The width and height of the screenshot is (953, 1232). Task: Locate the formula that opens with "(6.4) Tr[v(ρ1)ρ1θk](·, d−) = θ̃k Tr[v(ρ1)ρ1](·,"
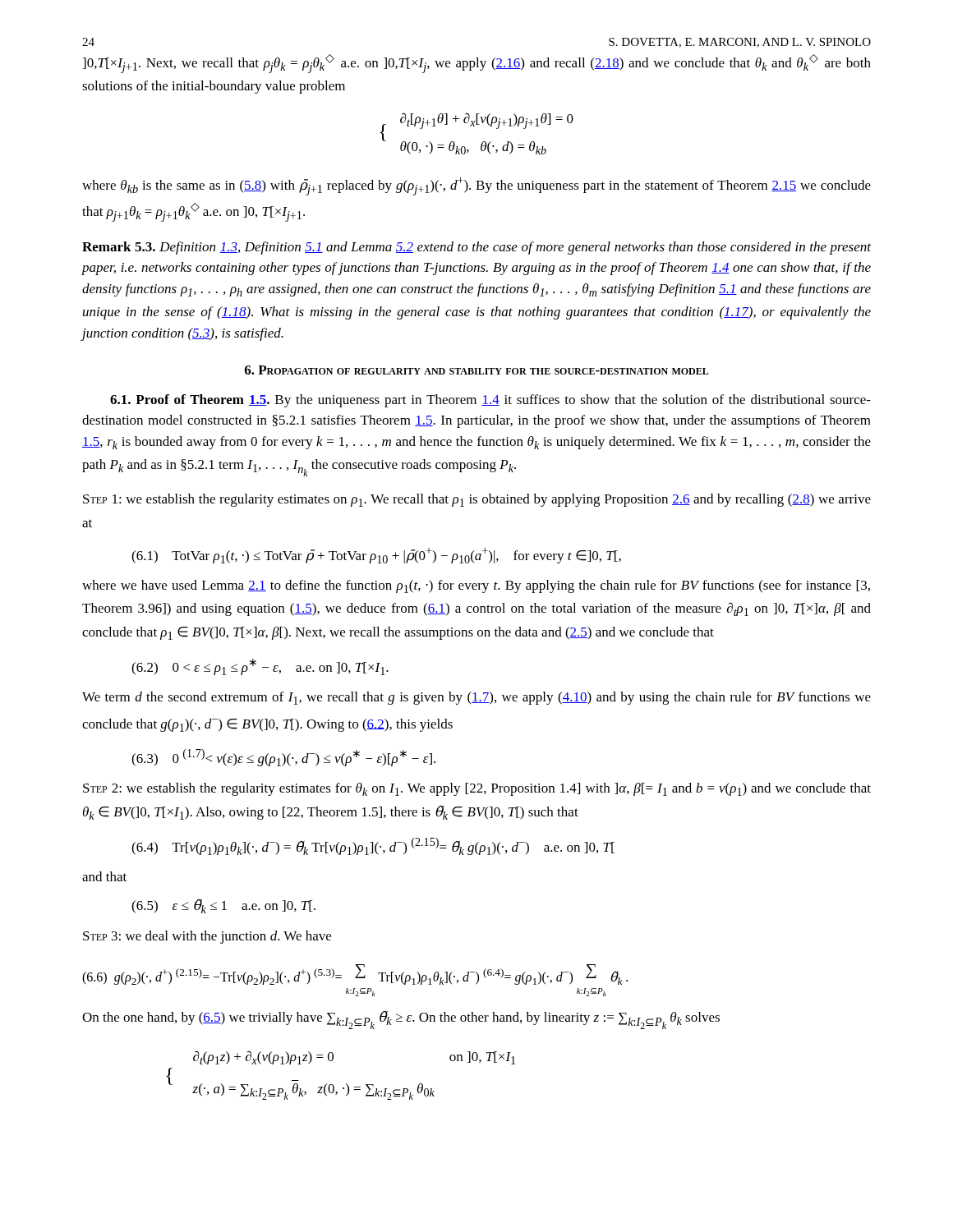coord(476,847)
